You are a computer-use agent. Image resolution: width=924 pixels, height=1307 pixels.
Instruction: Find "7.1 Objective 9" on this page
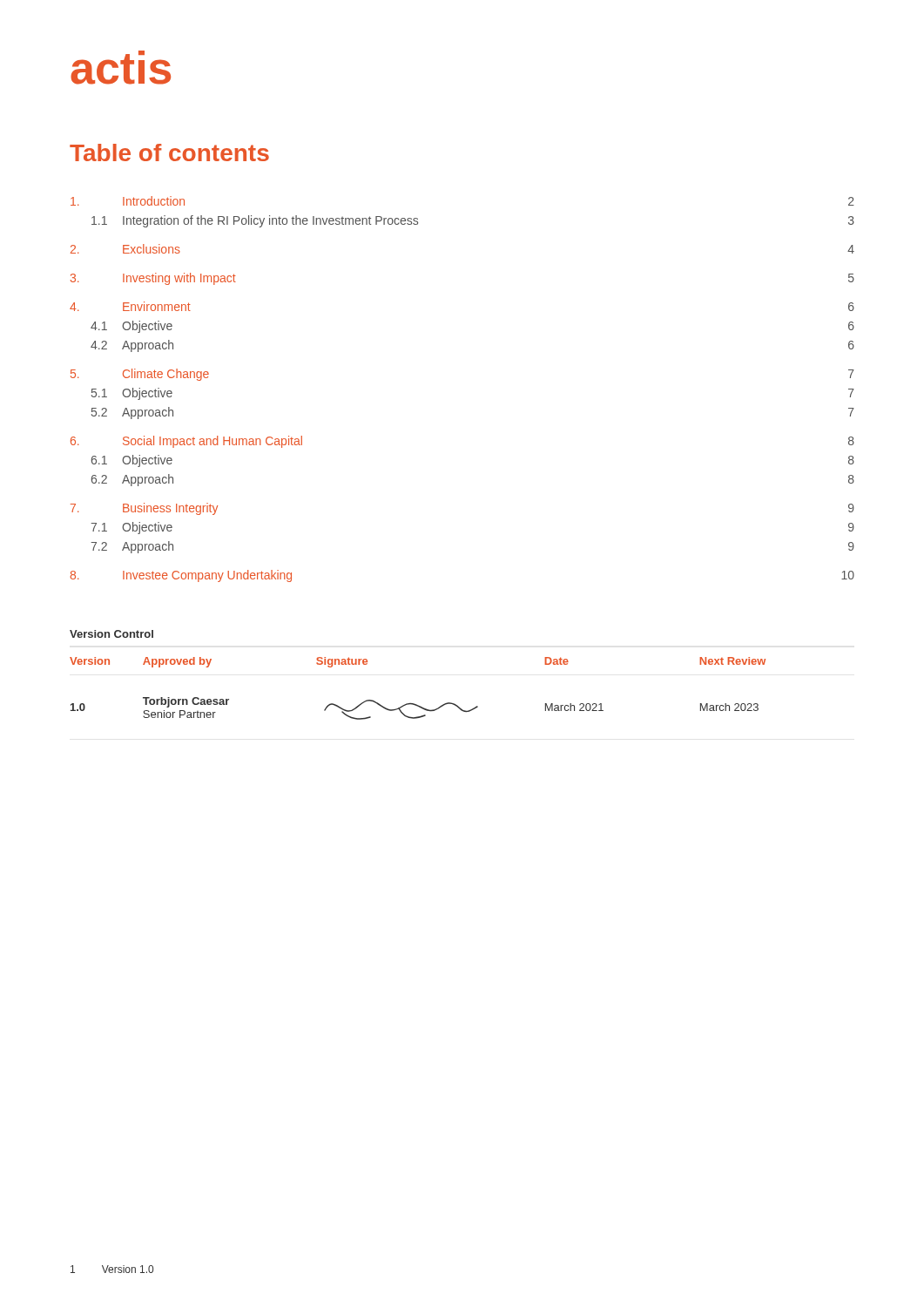click(144, 528)
